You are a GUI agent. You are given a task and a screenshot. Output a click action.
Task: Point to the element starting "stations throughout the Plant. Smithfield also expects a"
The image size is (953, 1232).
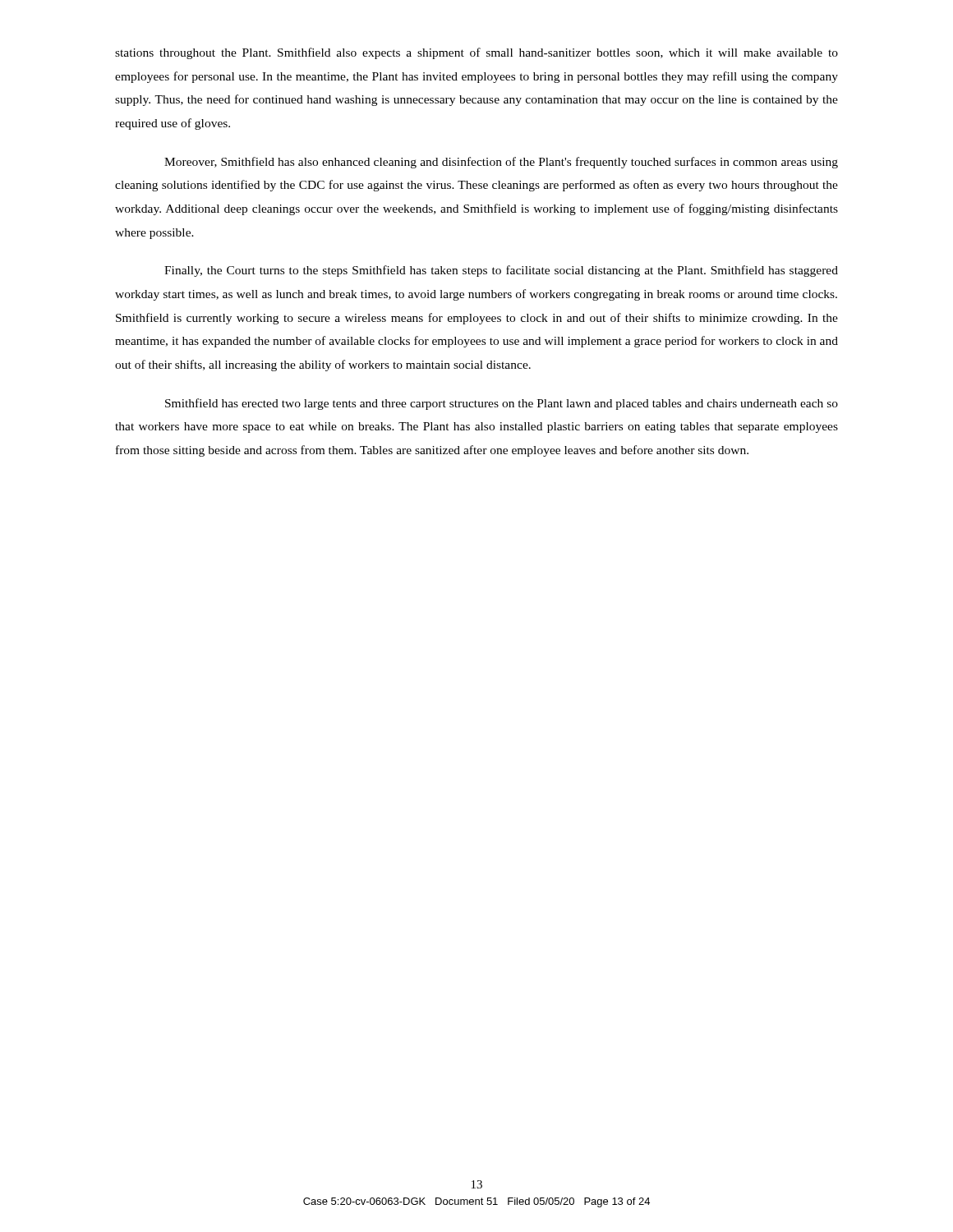pyautogui.click(x=476, y=53)
